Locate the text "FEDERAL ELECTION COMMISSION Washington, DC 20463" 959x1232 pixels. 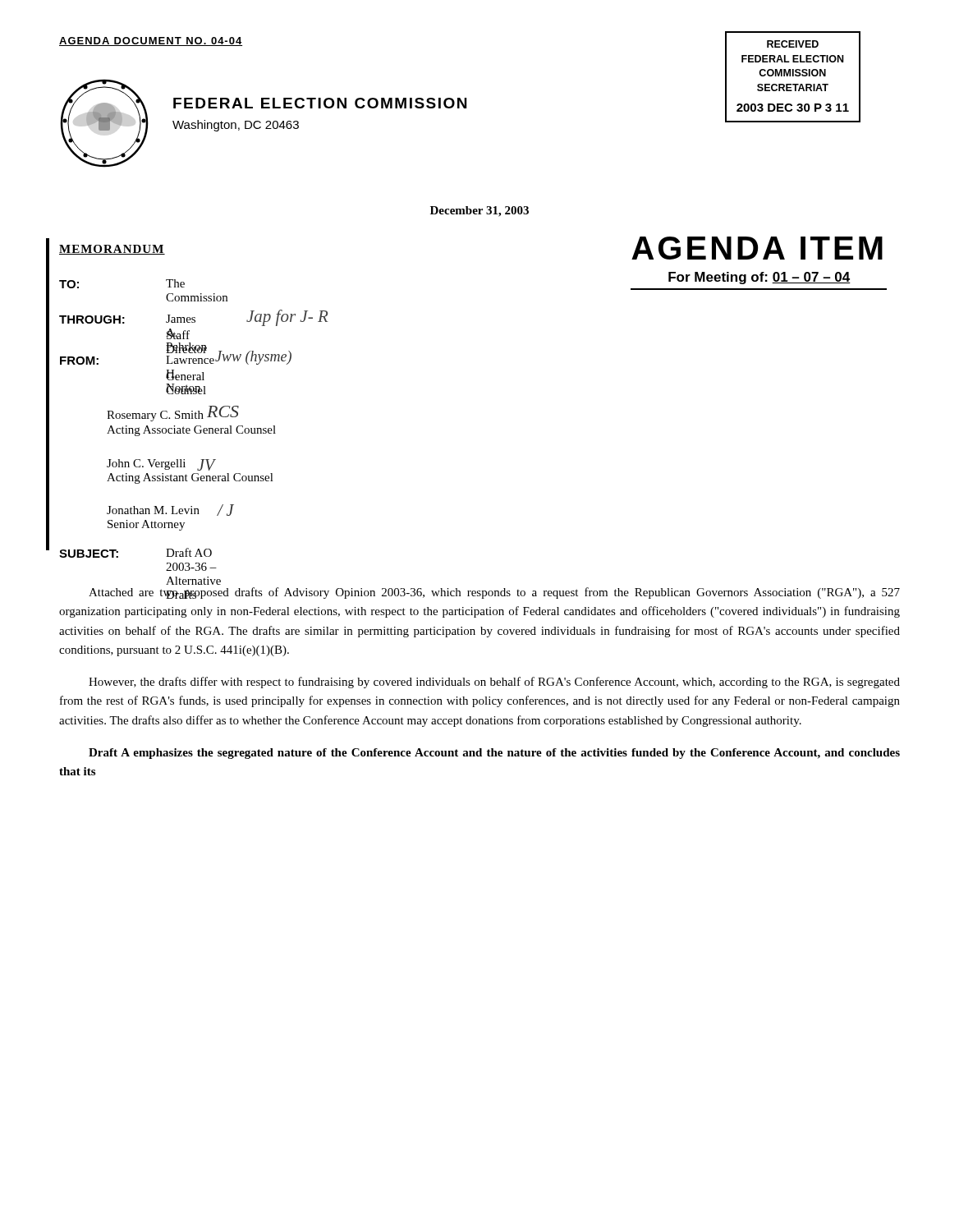tap(321, 113)
